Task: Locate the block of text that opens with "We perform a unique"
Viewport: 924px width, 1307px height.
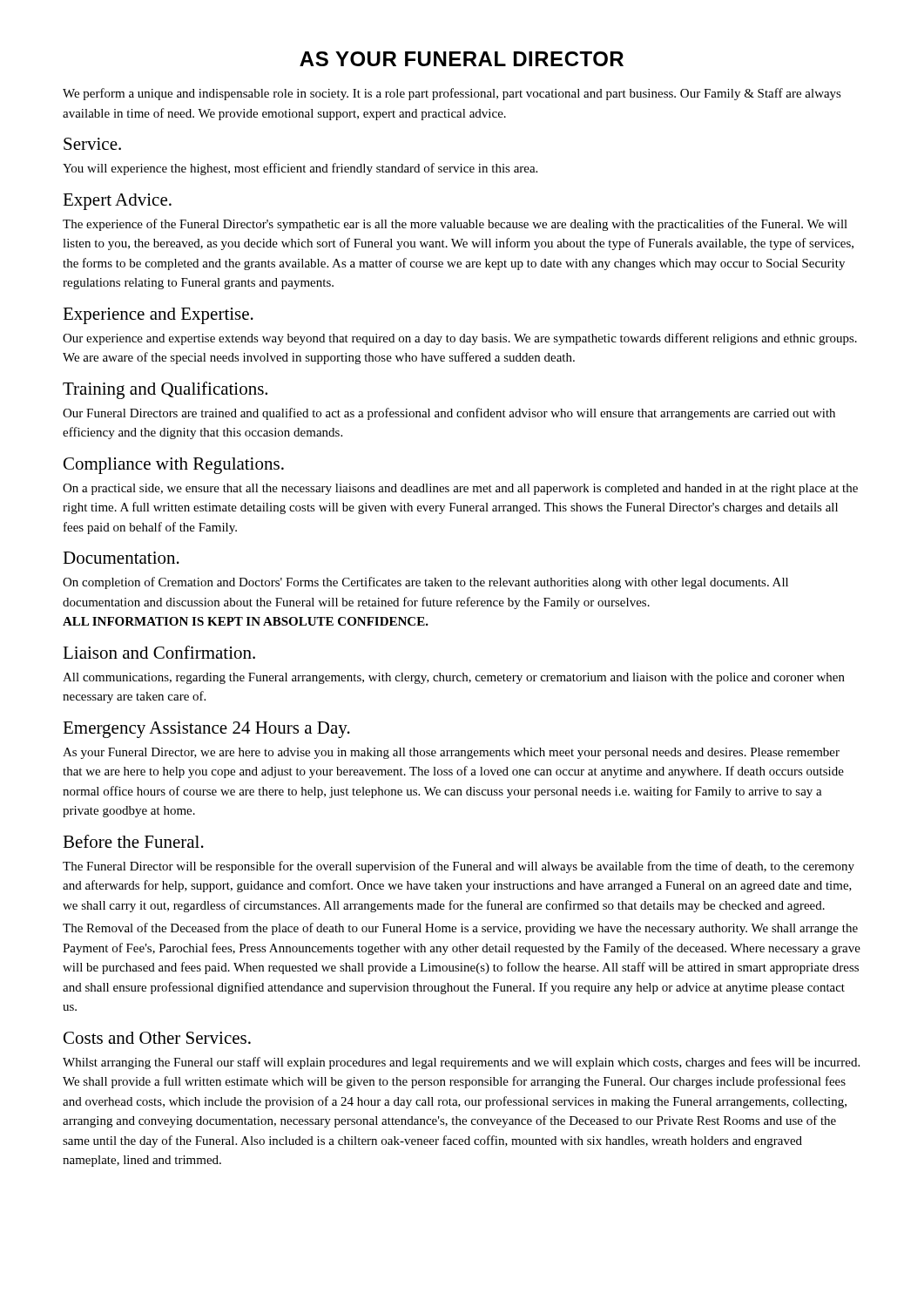Action: (462, 103)
